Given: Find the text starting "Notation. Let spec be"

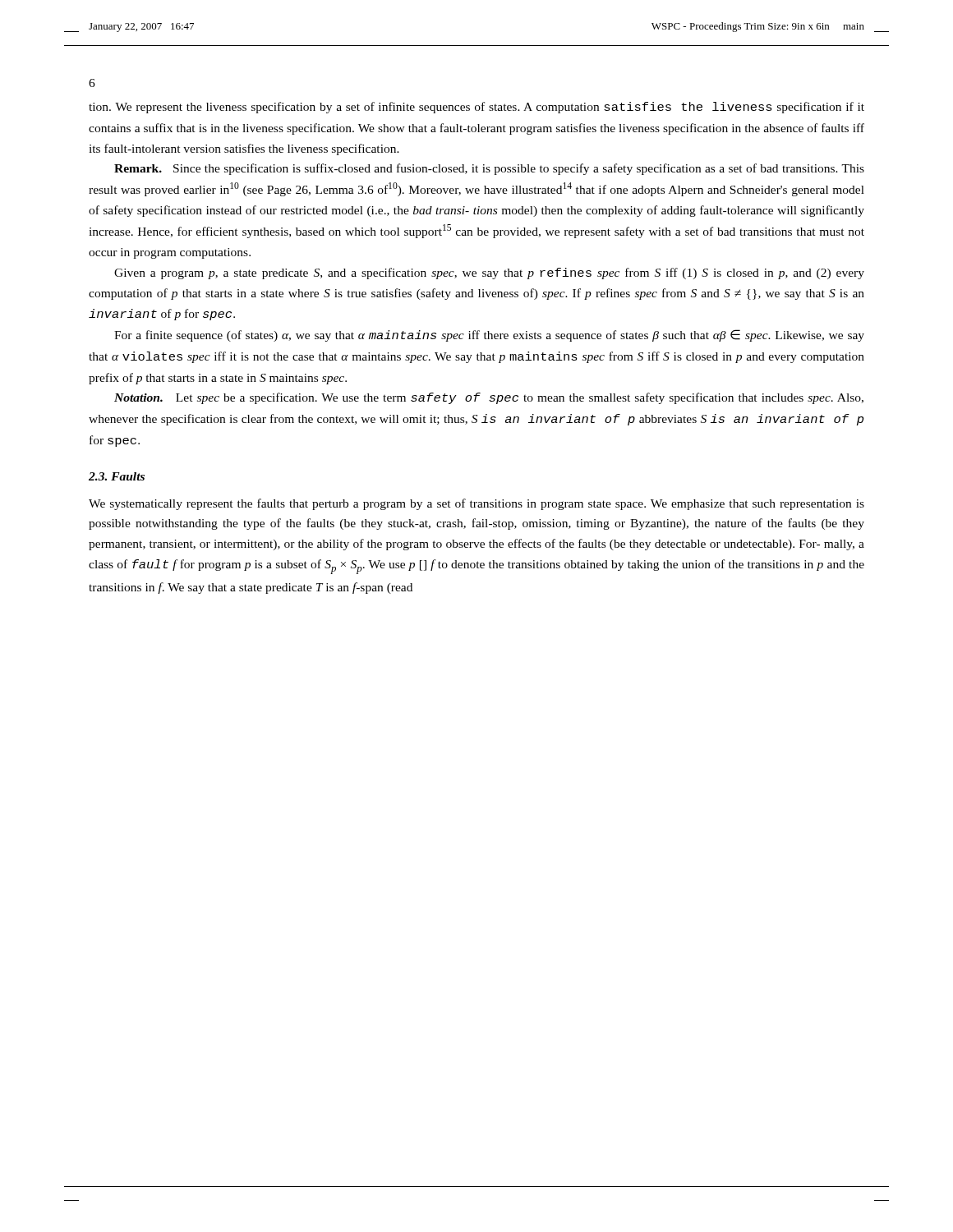Looking at the screenshot, I should pos(476,420).
